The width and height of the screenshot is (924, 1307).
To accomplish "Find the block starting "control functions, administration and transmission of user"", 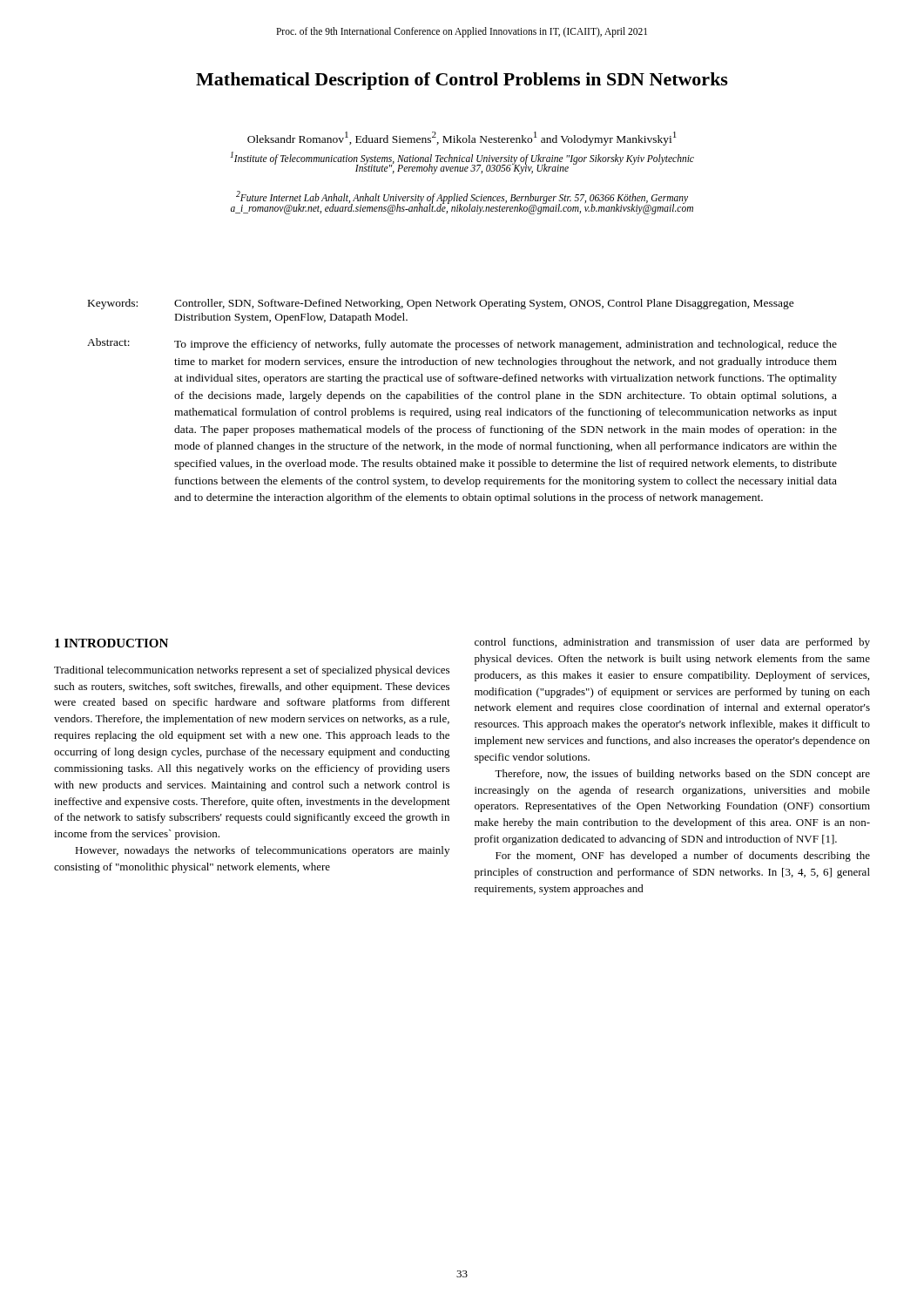I will coord(672,766).
